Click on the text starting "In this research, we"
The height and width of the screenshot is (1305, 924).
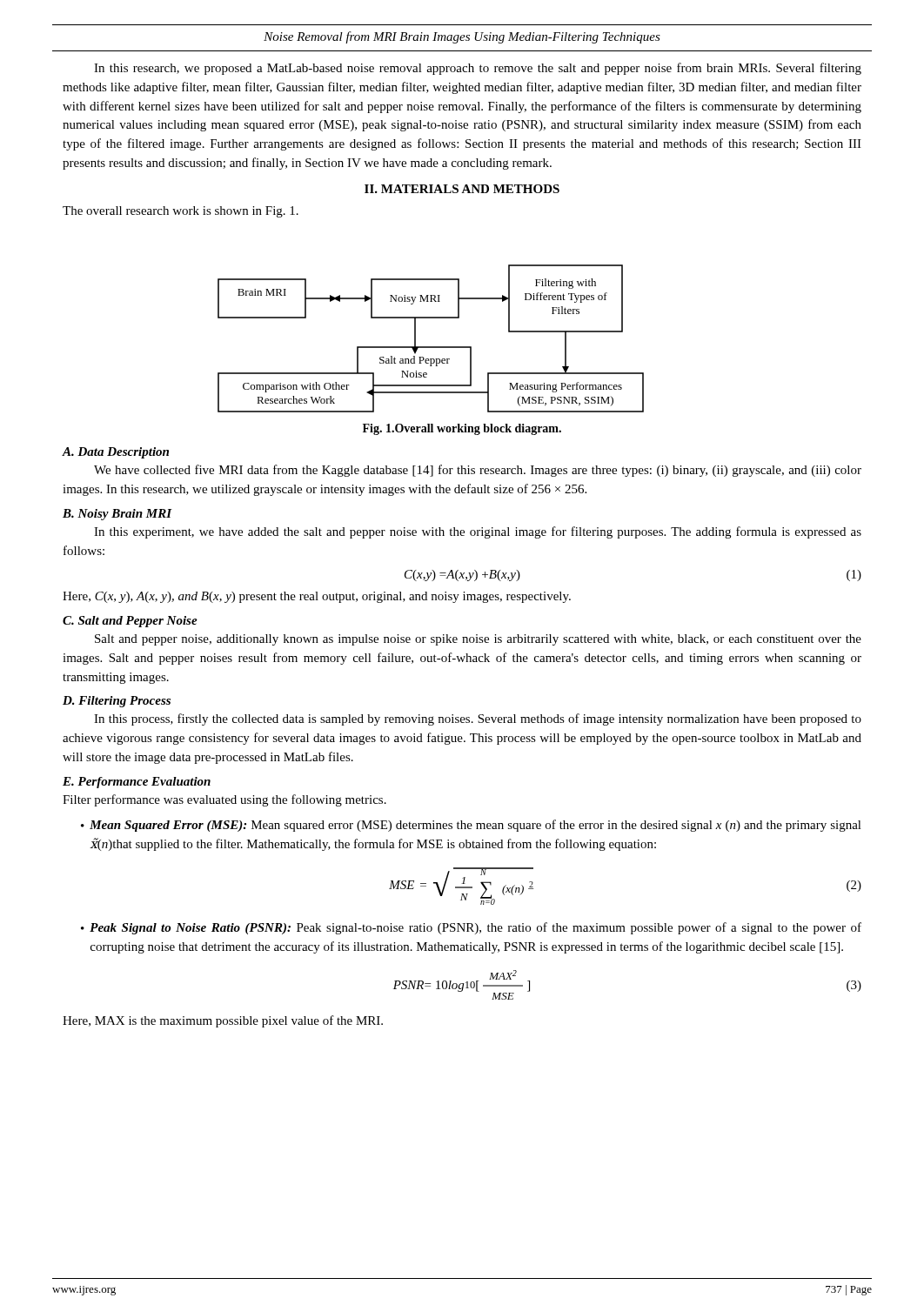[462, 116]
